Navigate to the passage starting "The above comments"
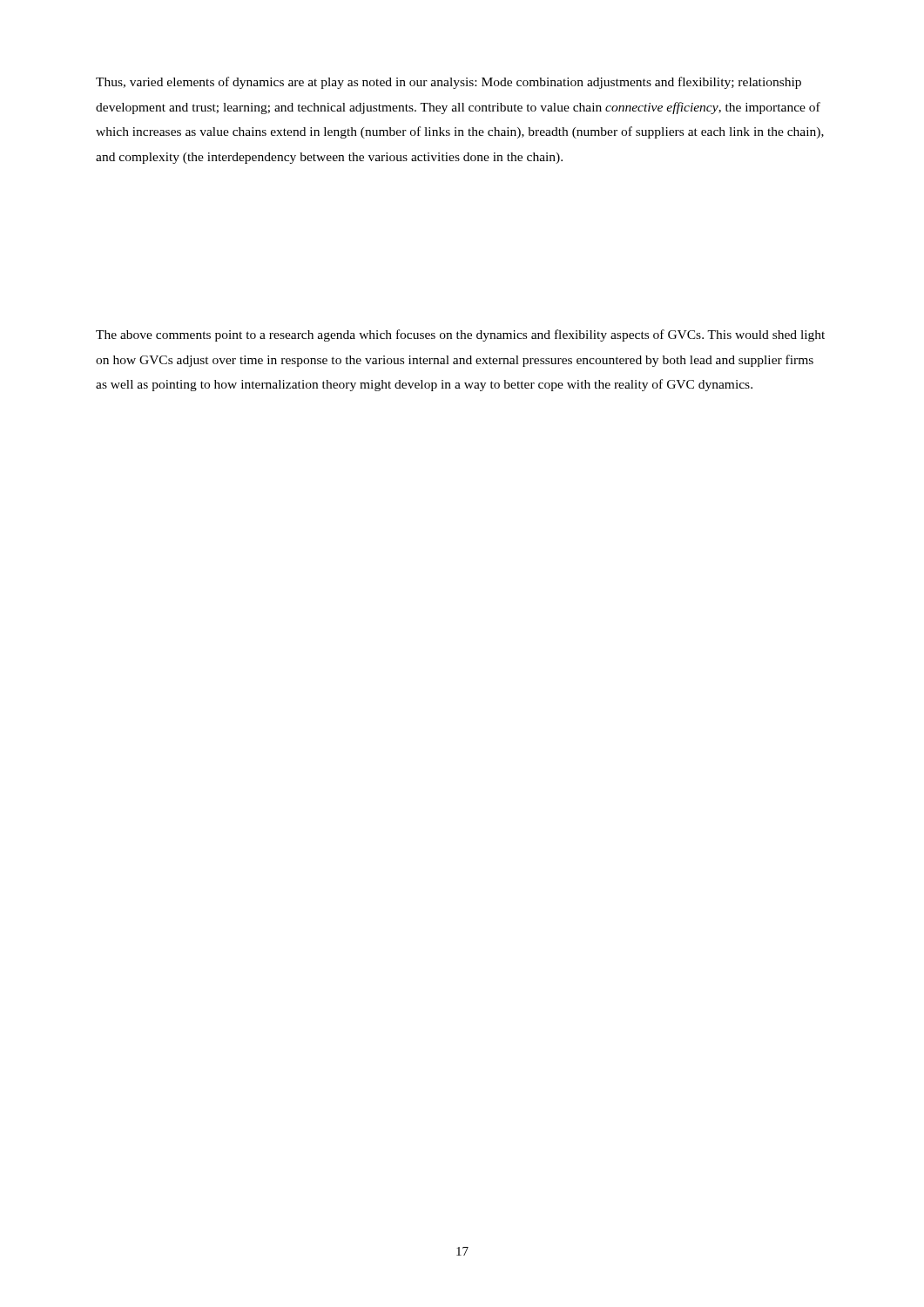 coord(460,359)
